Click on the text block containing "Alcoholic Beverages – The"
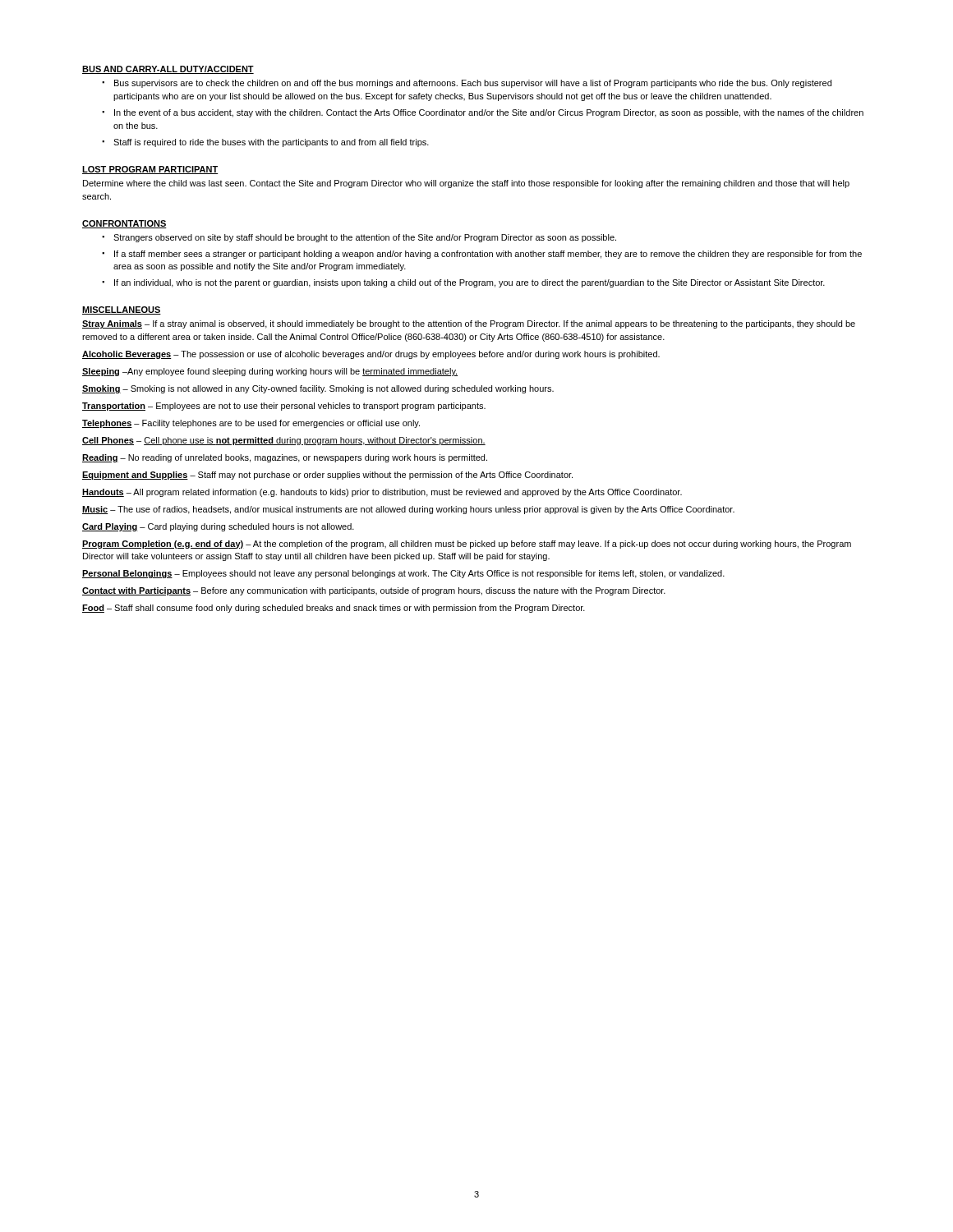This screenshot has width=953, height=1232. click(371, 354)
